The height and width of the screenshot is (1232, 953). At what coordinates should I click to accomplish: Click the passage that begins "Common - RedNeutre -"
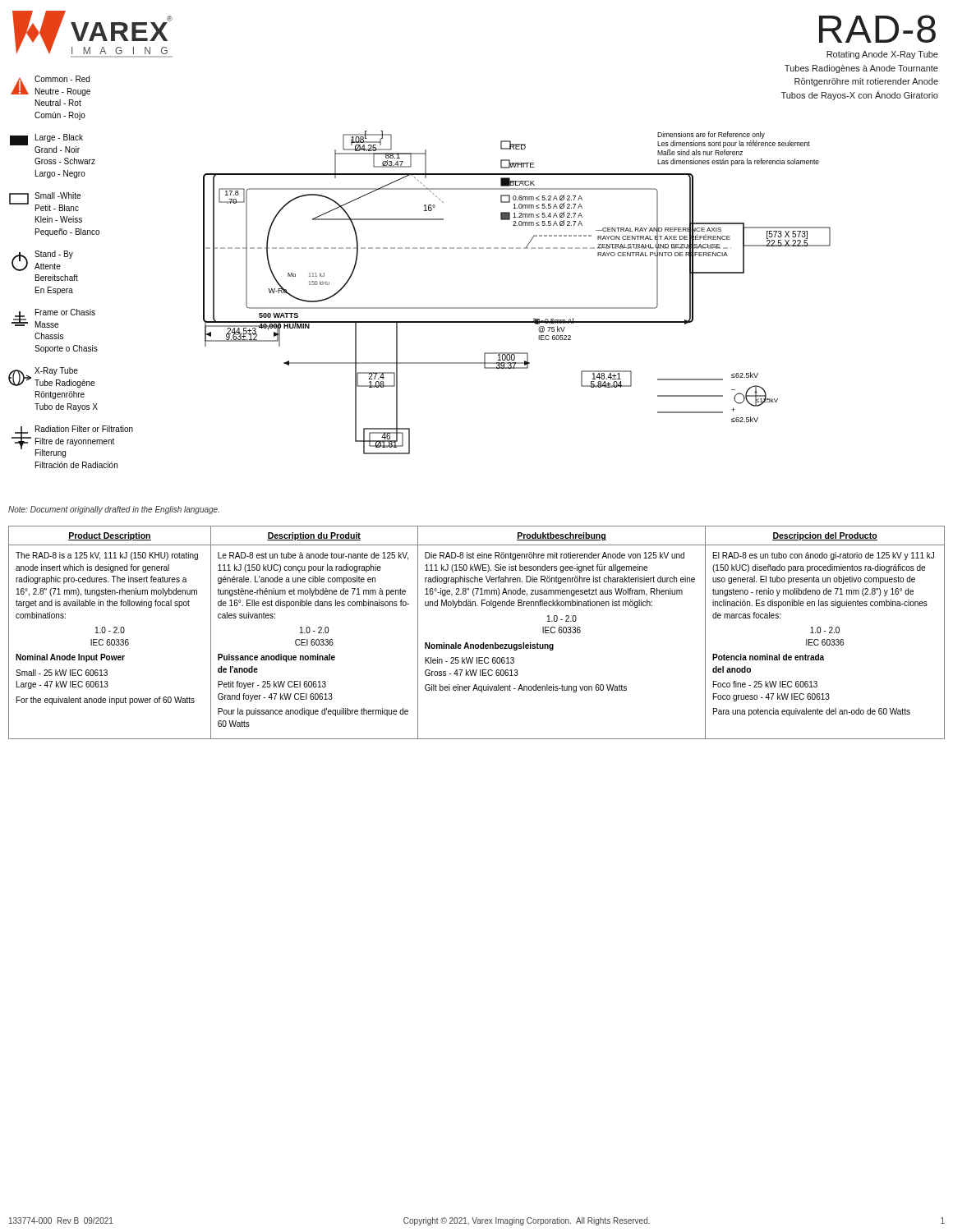(49, 98)
